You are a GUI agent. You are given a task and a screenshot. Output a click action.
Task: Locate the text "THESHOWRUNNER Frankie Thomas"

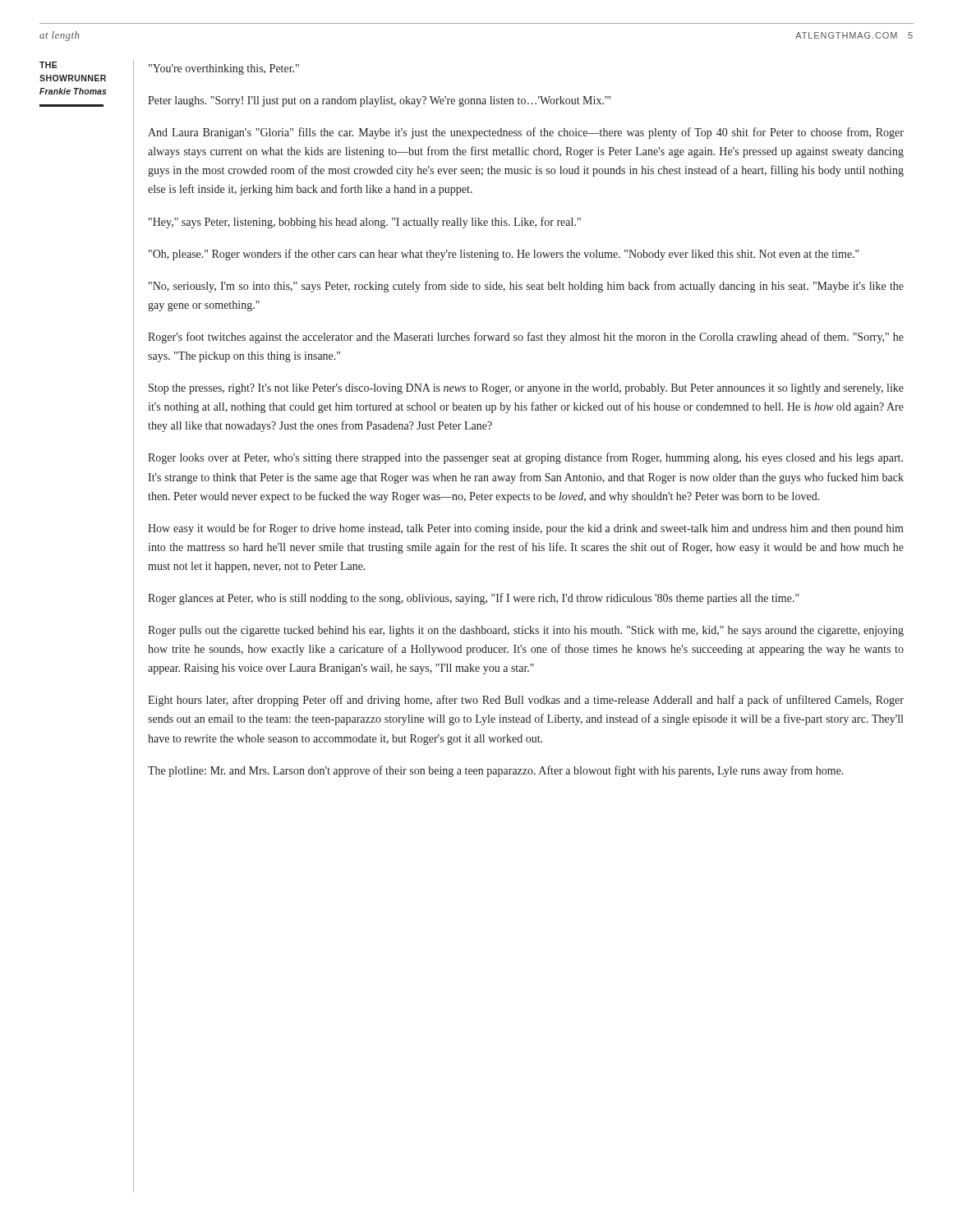click(x=81, y=83)
